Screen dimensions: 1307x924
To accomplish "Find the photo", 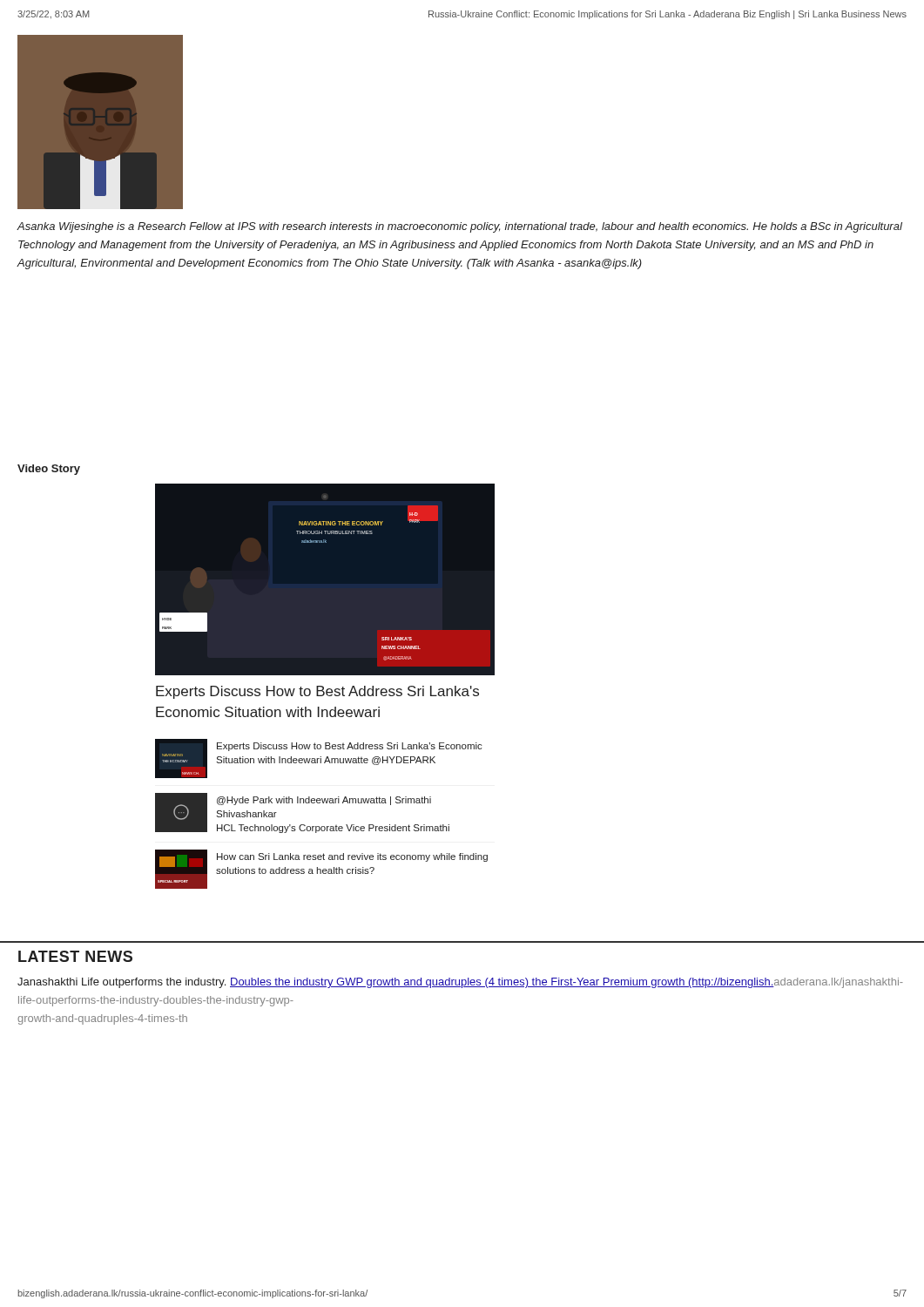I will [x=100, y=122].
